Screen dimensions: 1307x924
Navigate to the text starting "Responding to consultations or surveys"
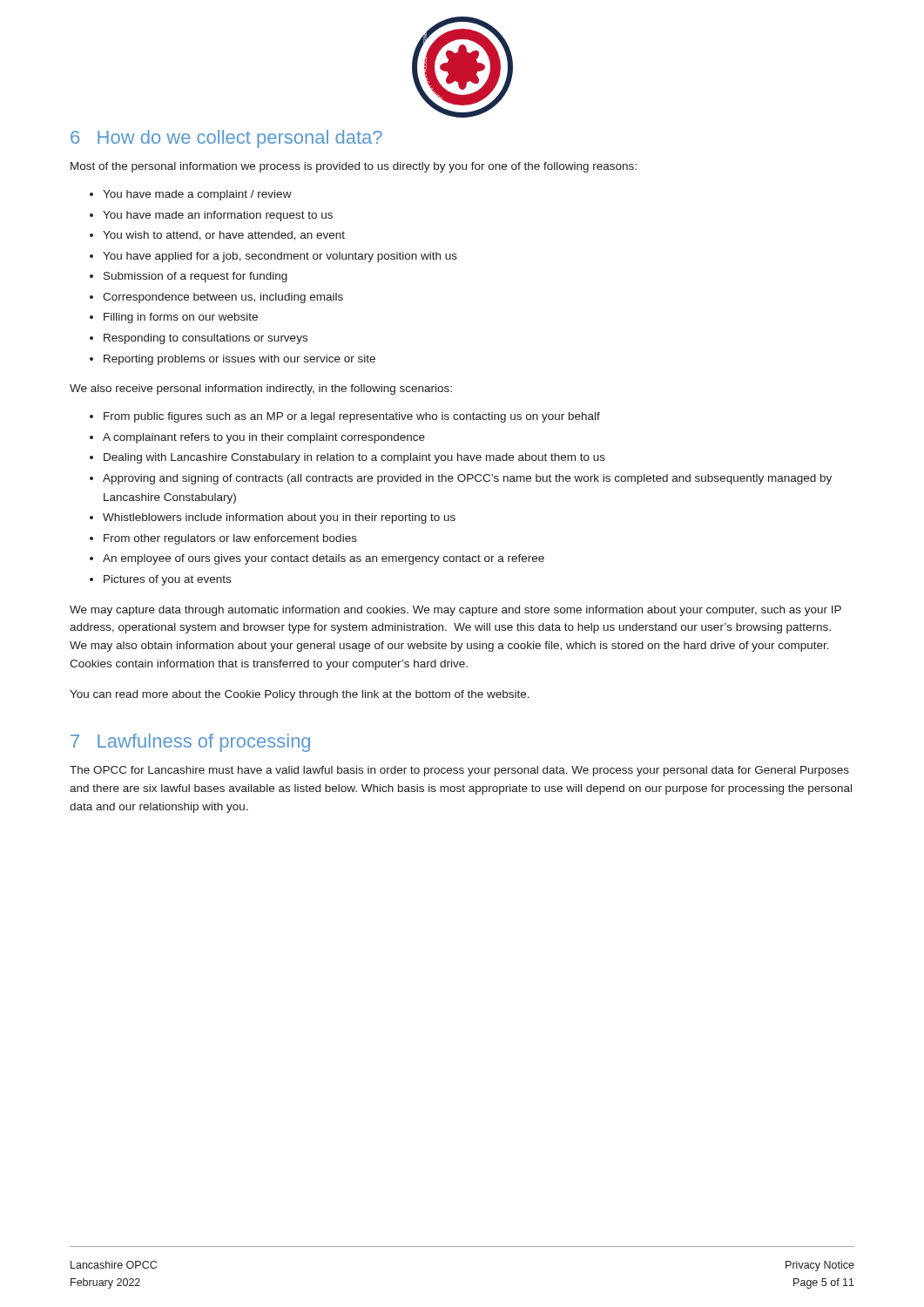(205, 338)
